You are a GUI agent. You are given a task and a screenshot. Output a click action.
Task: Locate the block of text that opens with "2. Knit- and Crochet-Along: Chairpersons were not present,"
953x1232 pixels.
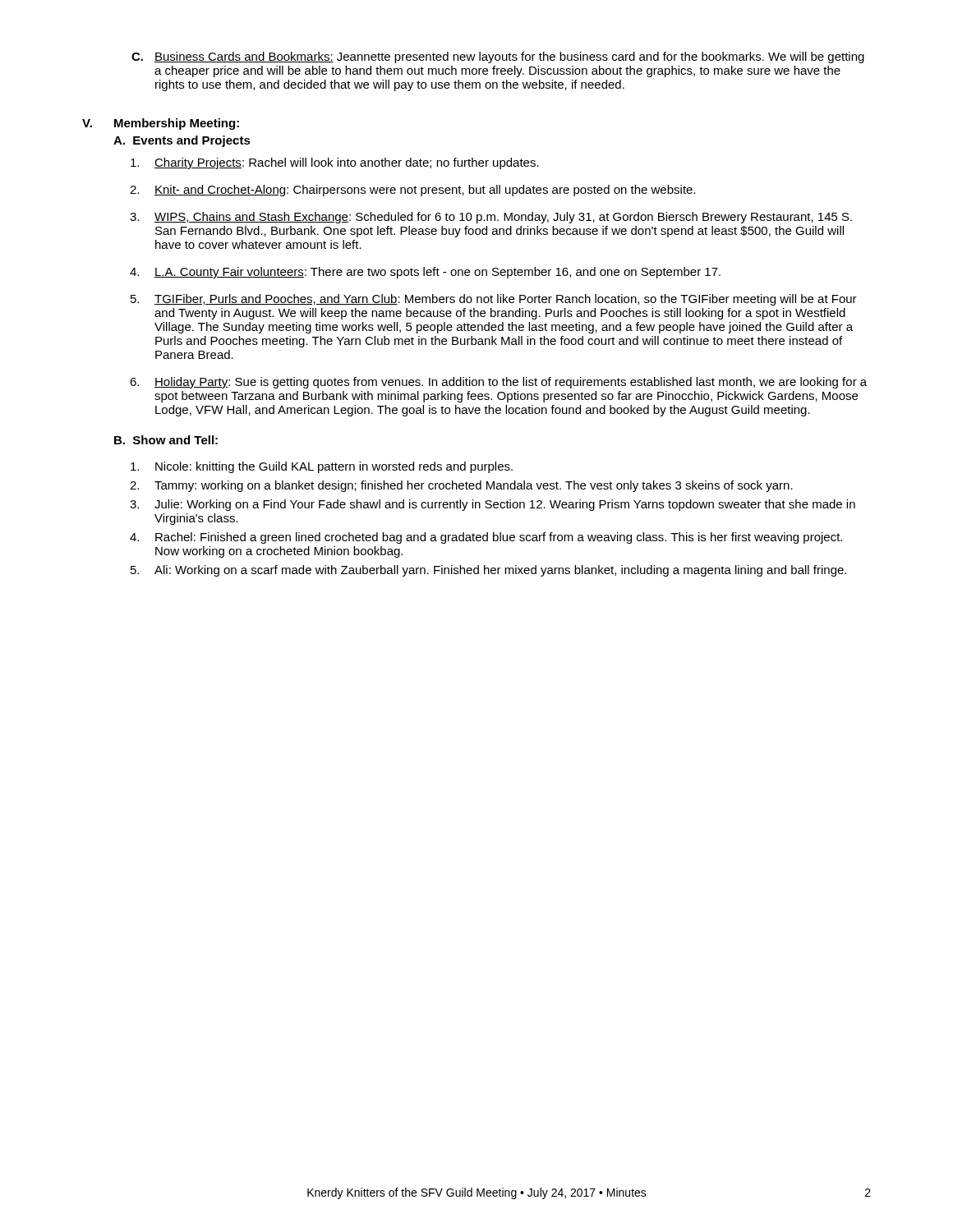pos(500,189)
